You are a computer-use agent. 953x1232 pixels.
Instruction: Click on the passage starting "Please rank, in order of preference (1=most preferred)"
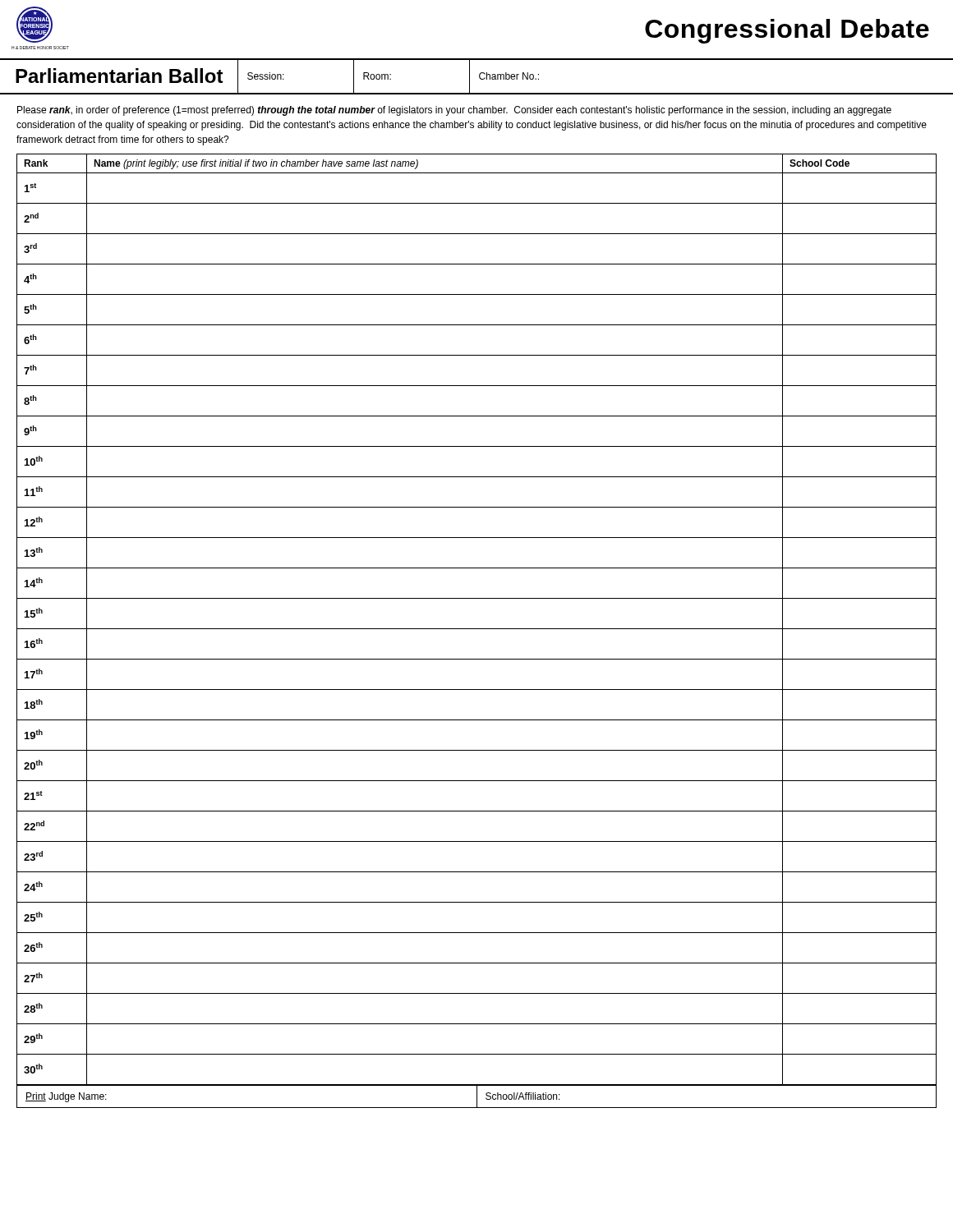click(471, 125)
